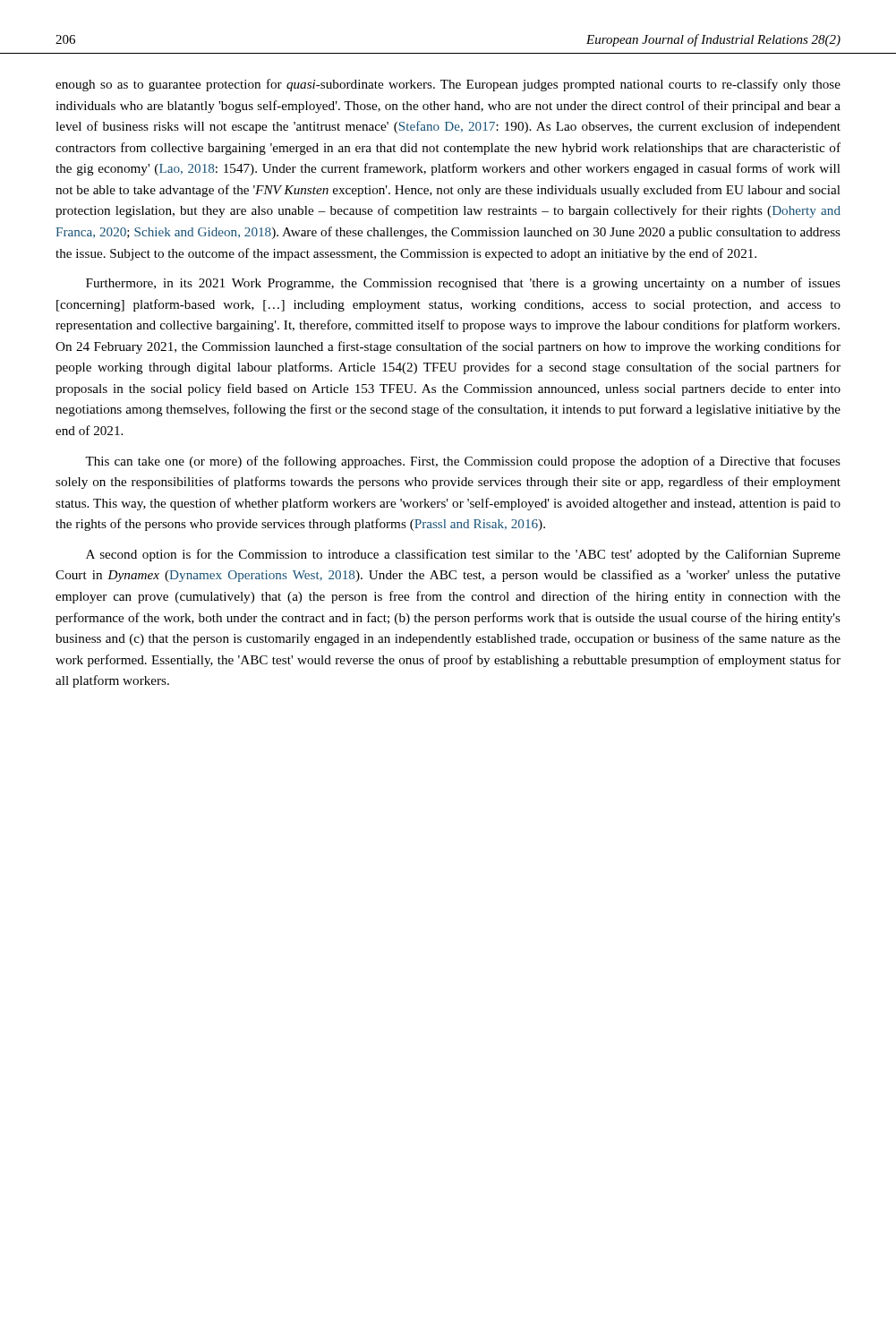Point to the block beginning "This can take one (or more)"
The height and width of the screenshot is (1343, 896).
point(448,492)
